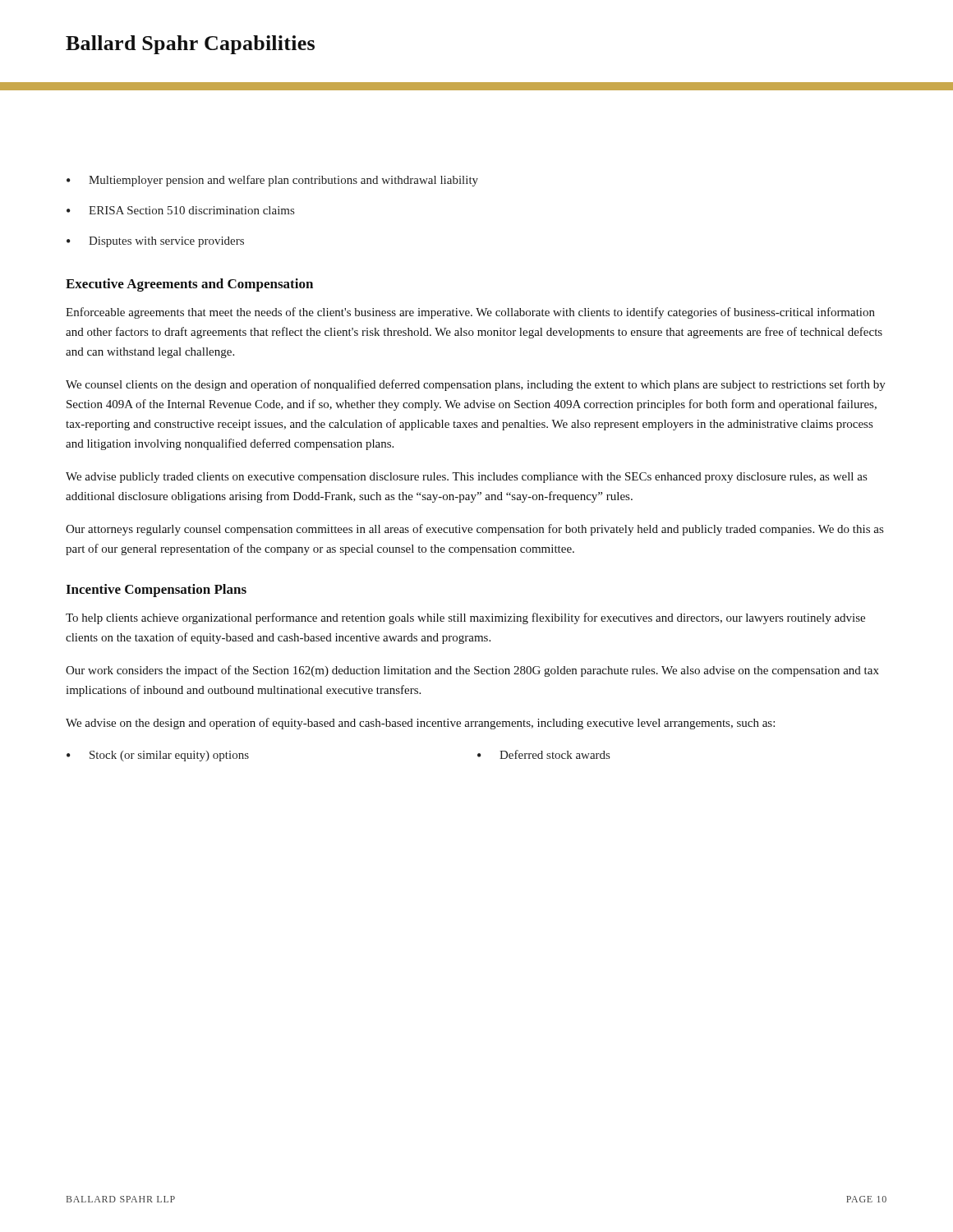Screen dimensions: 1232x953
Task: Point to the text block starting "• Disputes with"
Action: tap(155, 242)
